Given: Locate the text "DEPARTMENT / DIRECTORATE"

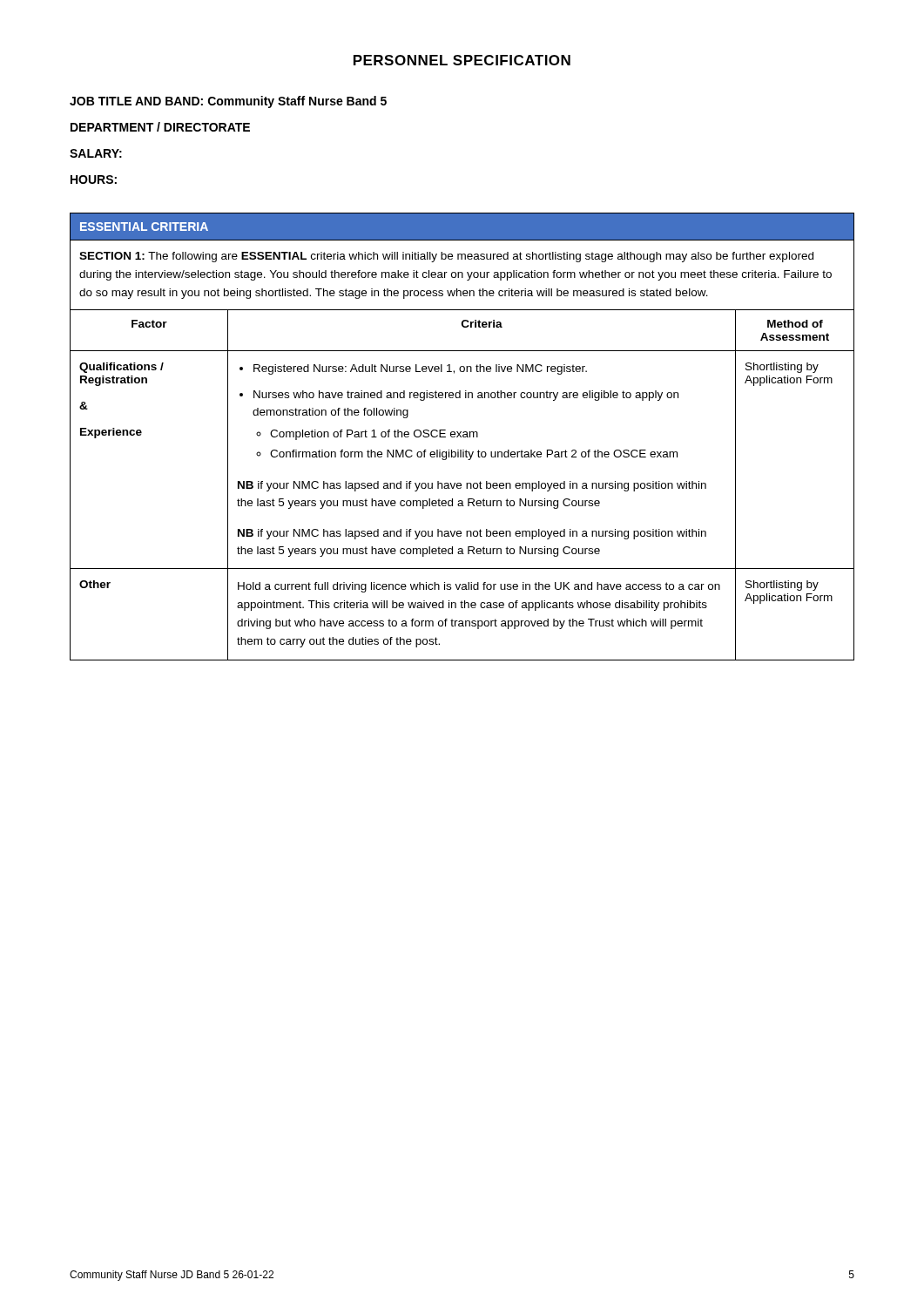Looking at the screenshot, I should [160, 127].
